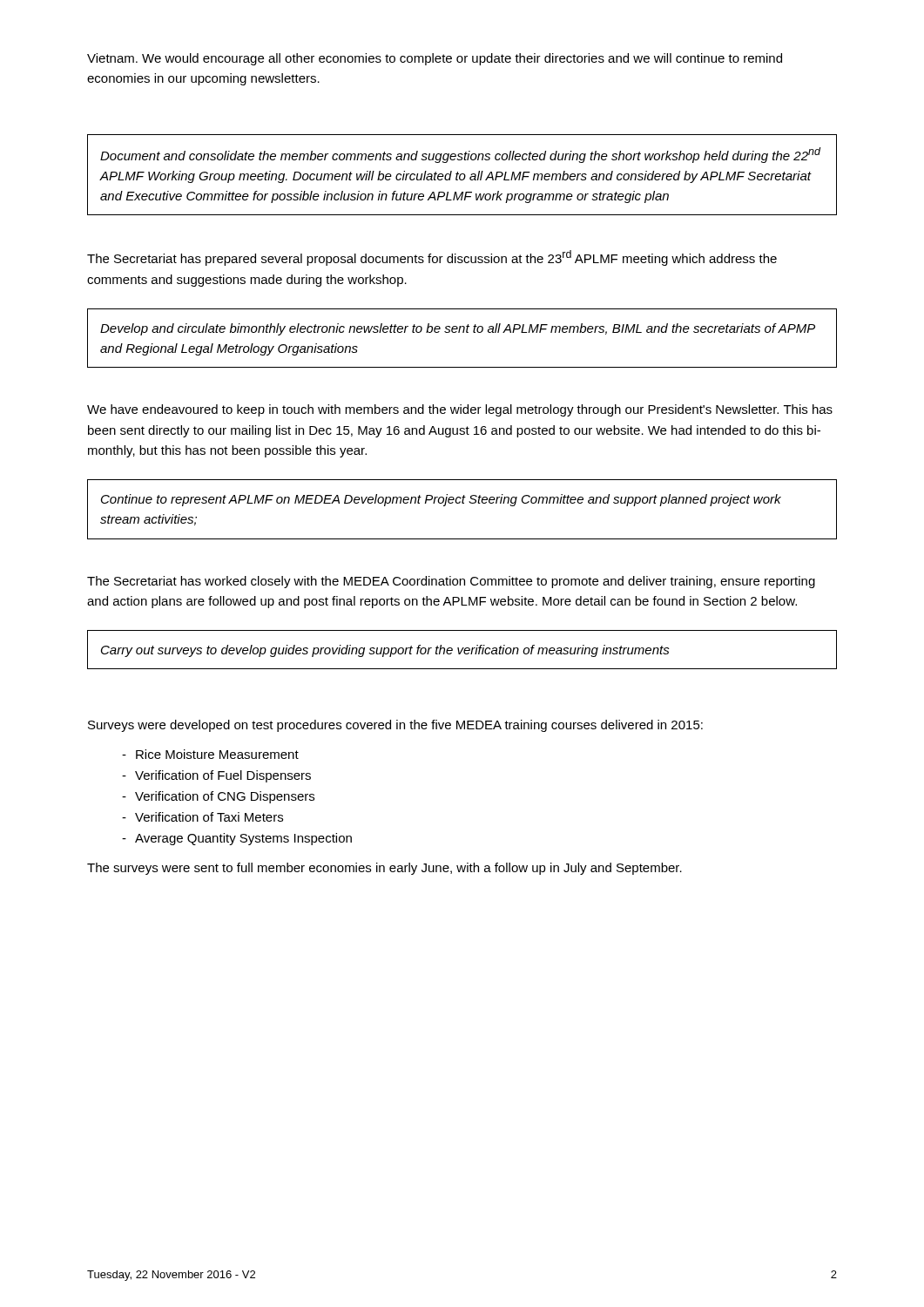Locate the block of text that opens with "-Verification of CNG"

click(x=219, y=796)
